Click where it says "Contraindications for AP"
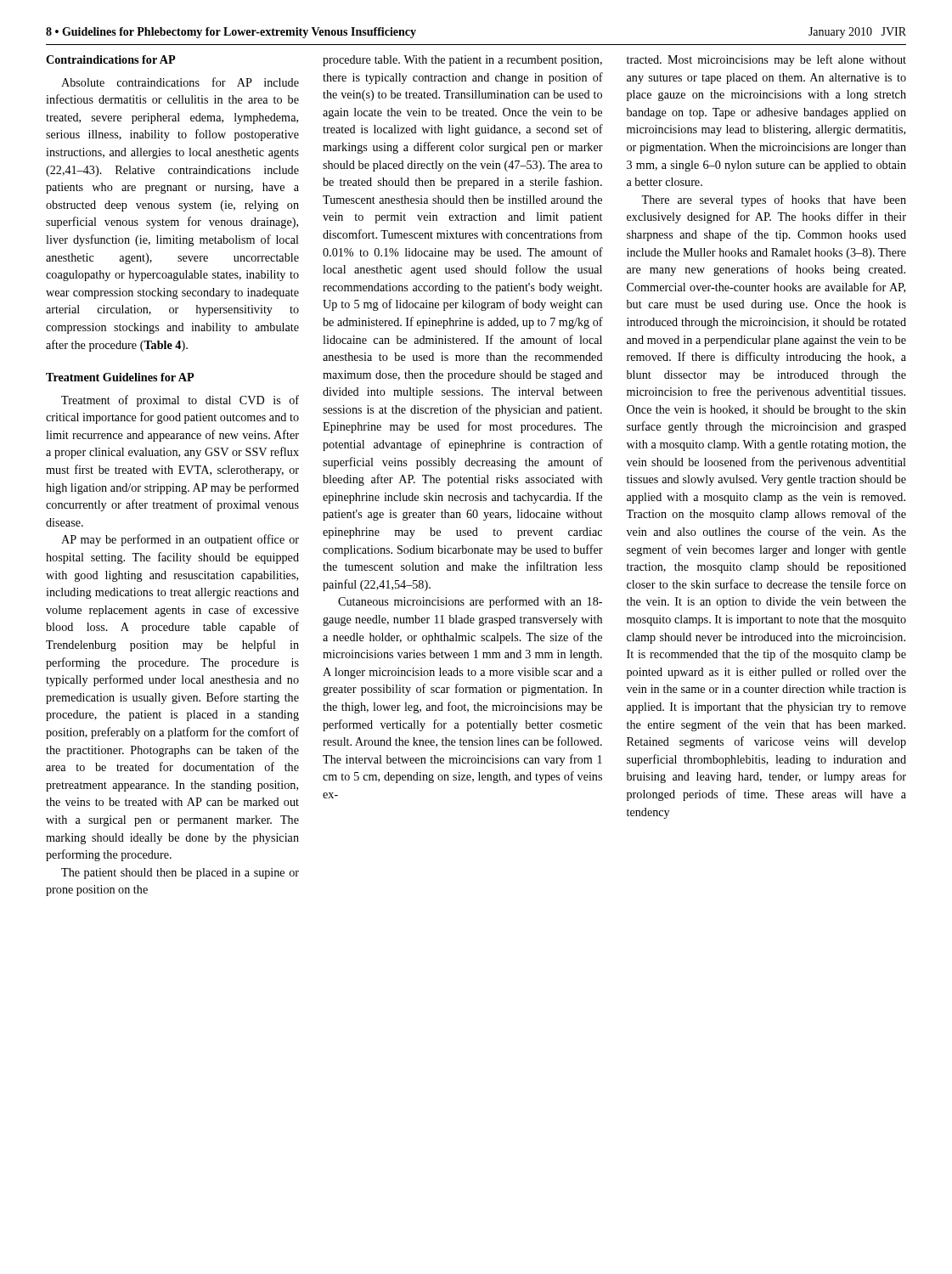The image size is (952, 1274). tap(111, 59)
